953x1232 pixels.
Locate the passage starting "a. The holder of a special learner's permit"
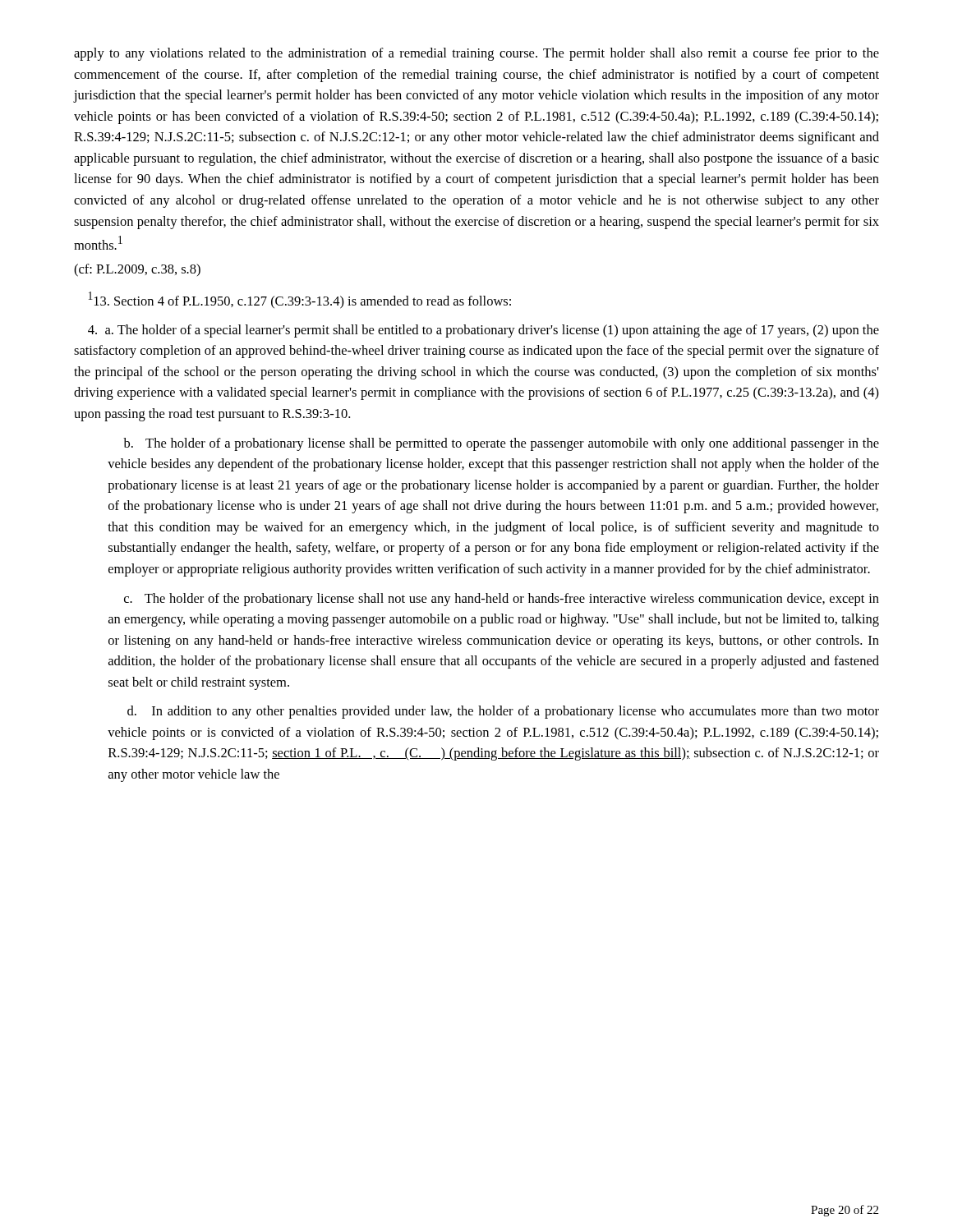click(x=476, y=372)
